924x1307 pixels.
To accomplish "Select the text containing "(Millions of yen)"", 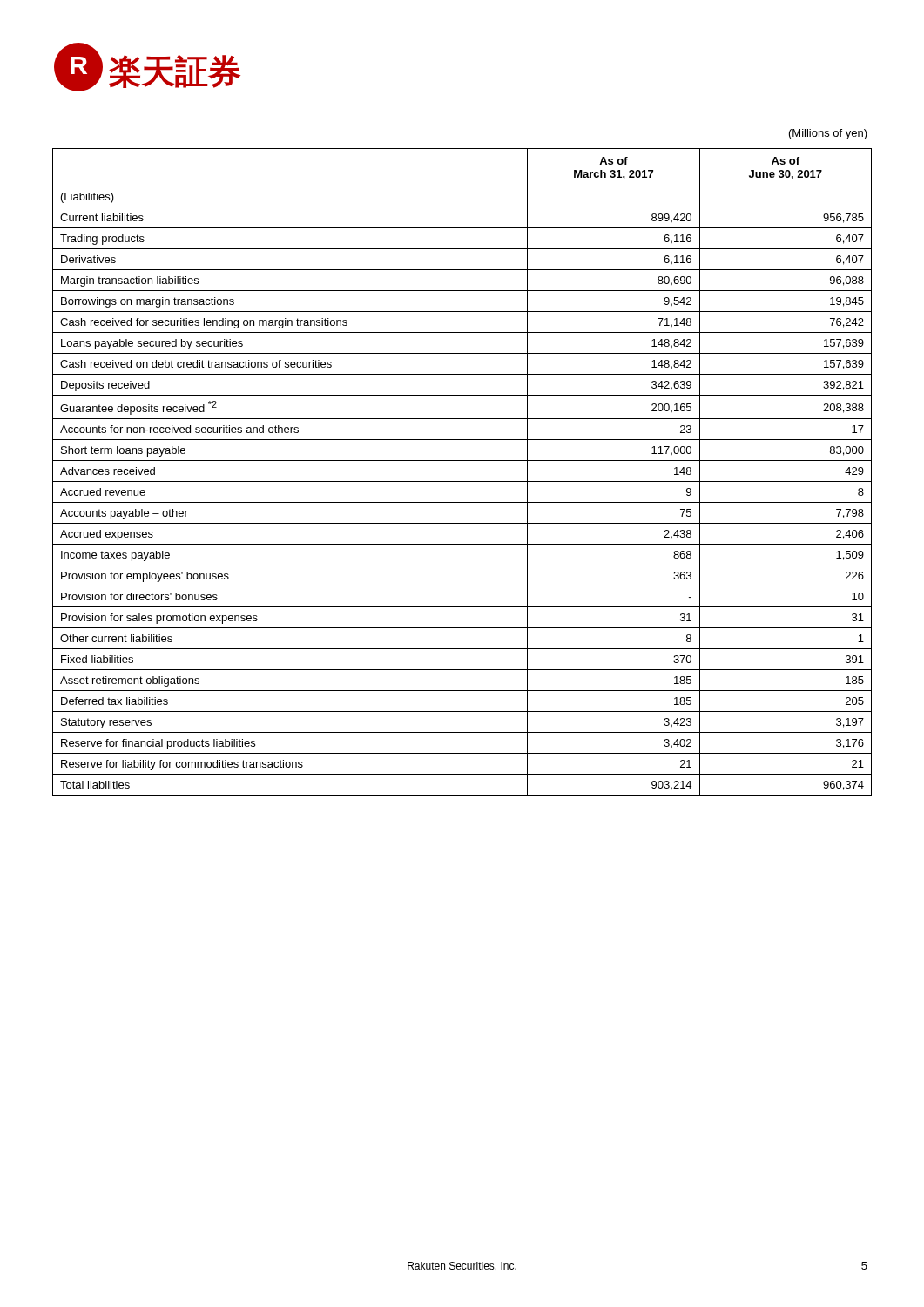I will click(828, 133).
